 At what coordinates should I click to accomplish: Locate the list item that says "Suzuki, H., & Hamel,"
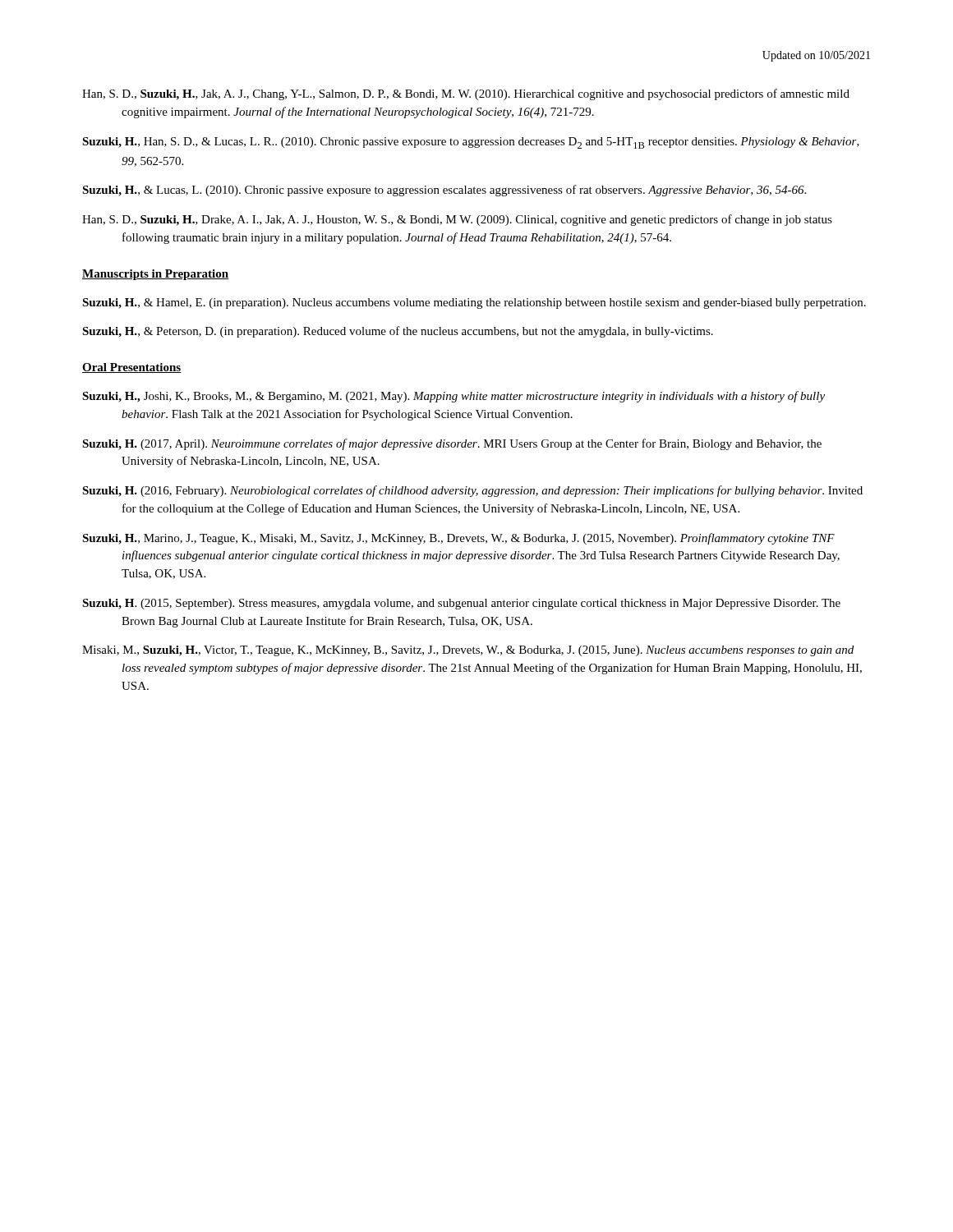(474, 302)
